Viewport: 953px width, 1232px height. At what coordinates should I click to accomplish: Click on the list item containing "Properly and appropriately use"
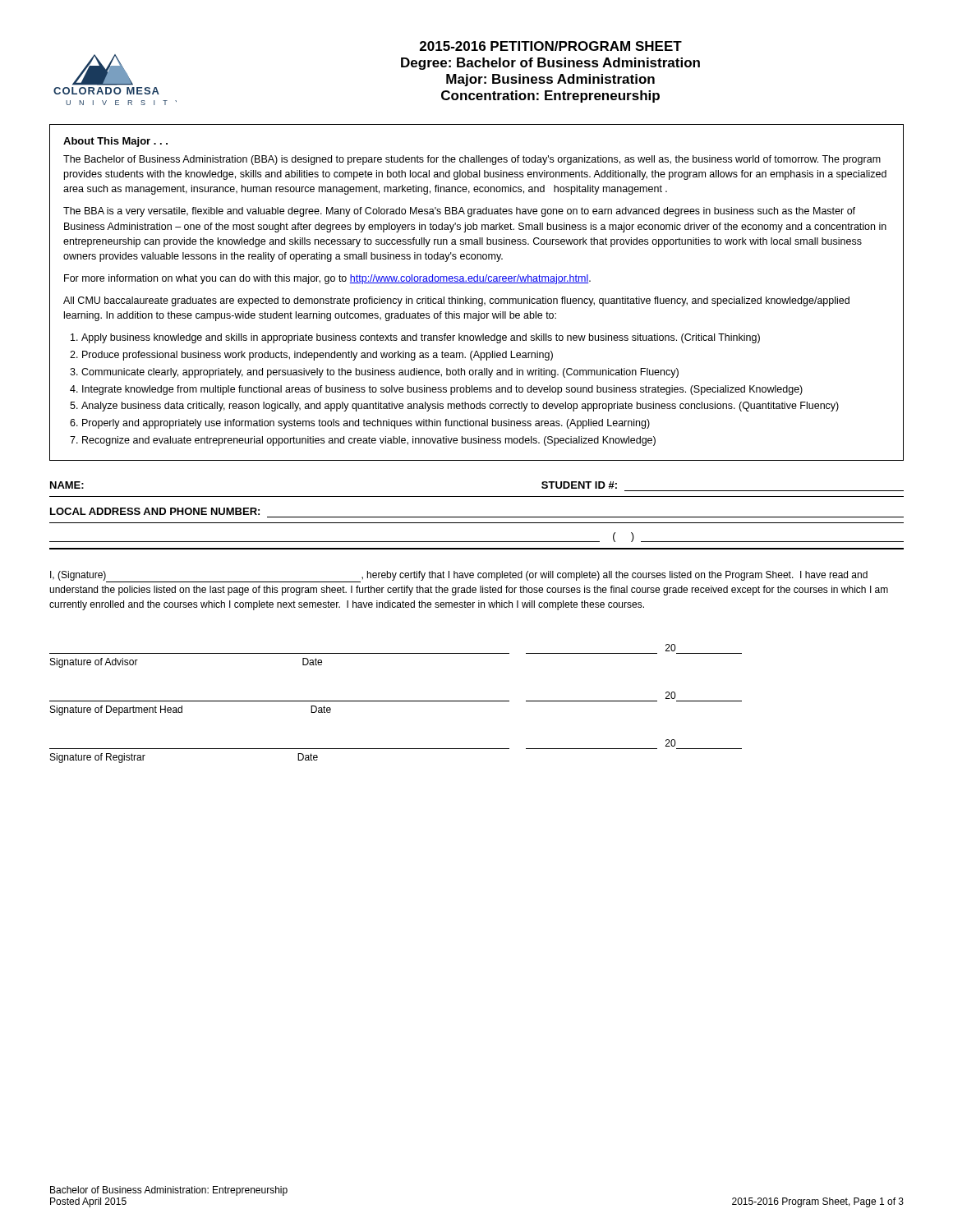(x=366, y=423)
